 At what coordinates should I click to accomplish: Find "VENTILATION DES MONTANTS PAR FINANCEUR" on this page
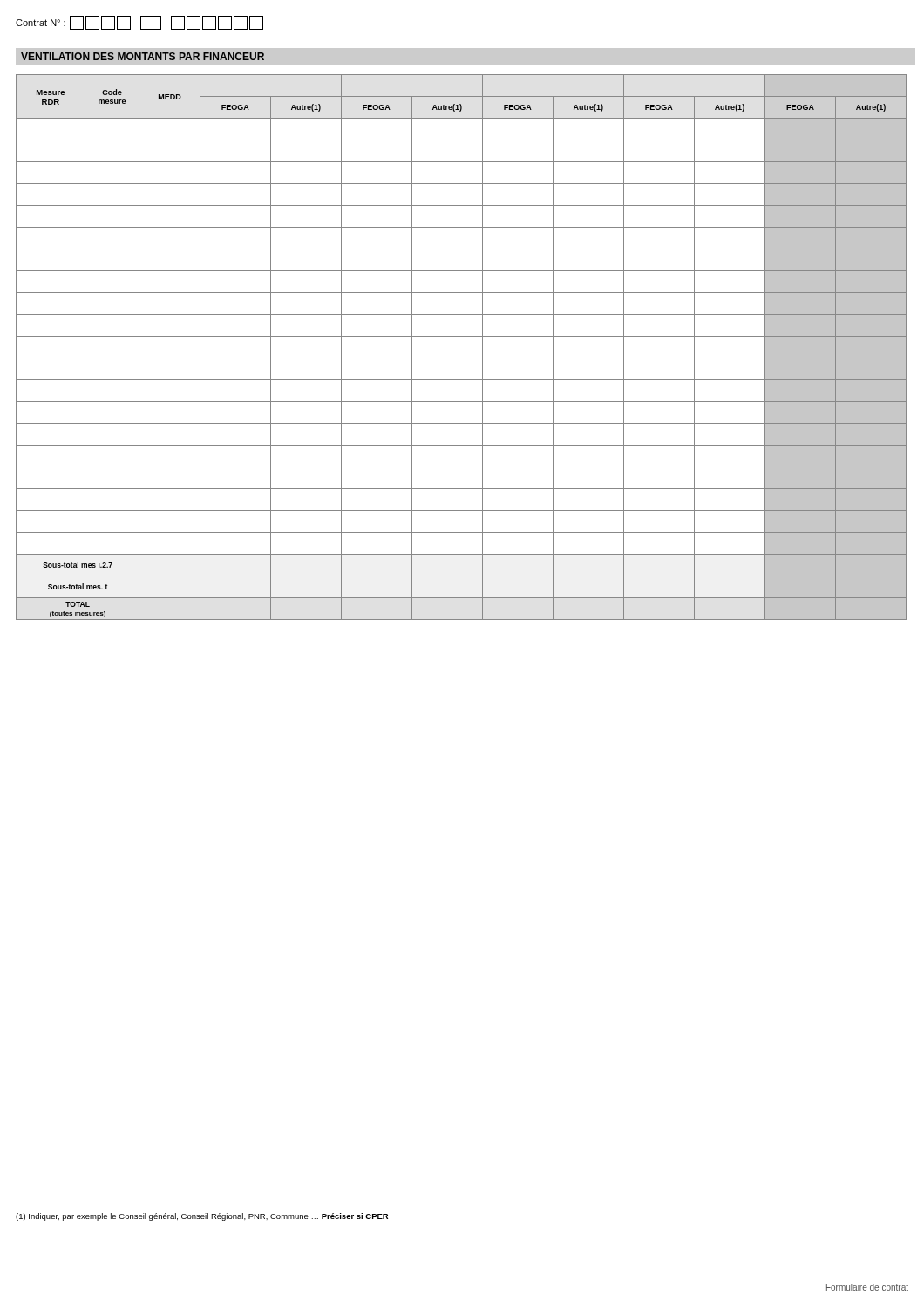(x=143, y=57)
